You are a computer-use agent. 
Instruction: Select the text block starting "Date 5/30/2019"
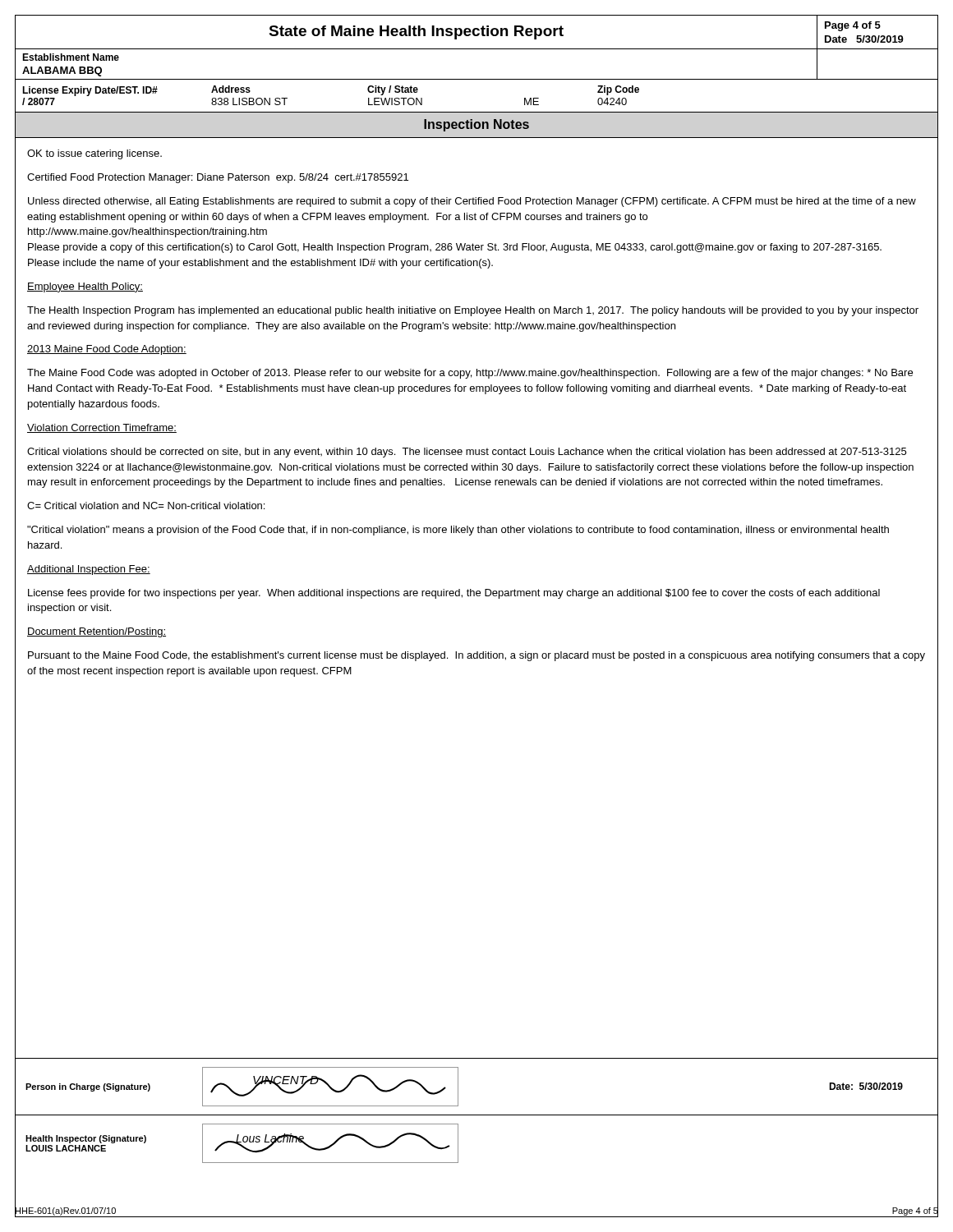point(864,39)
